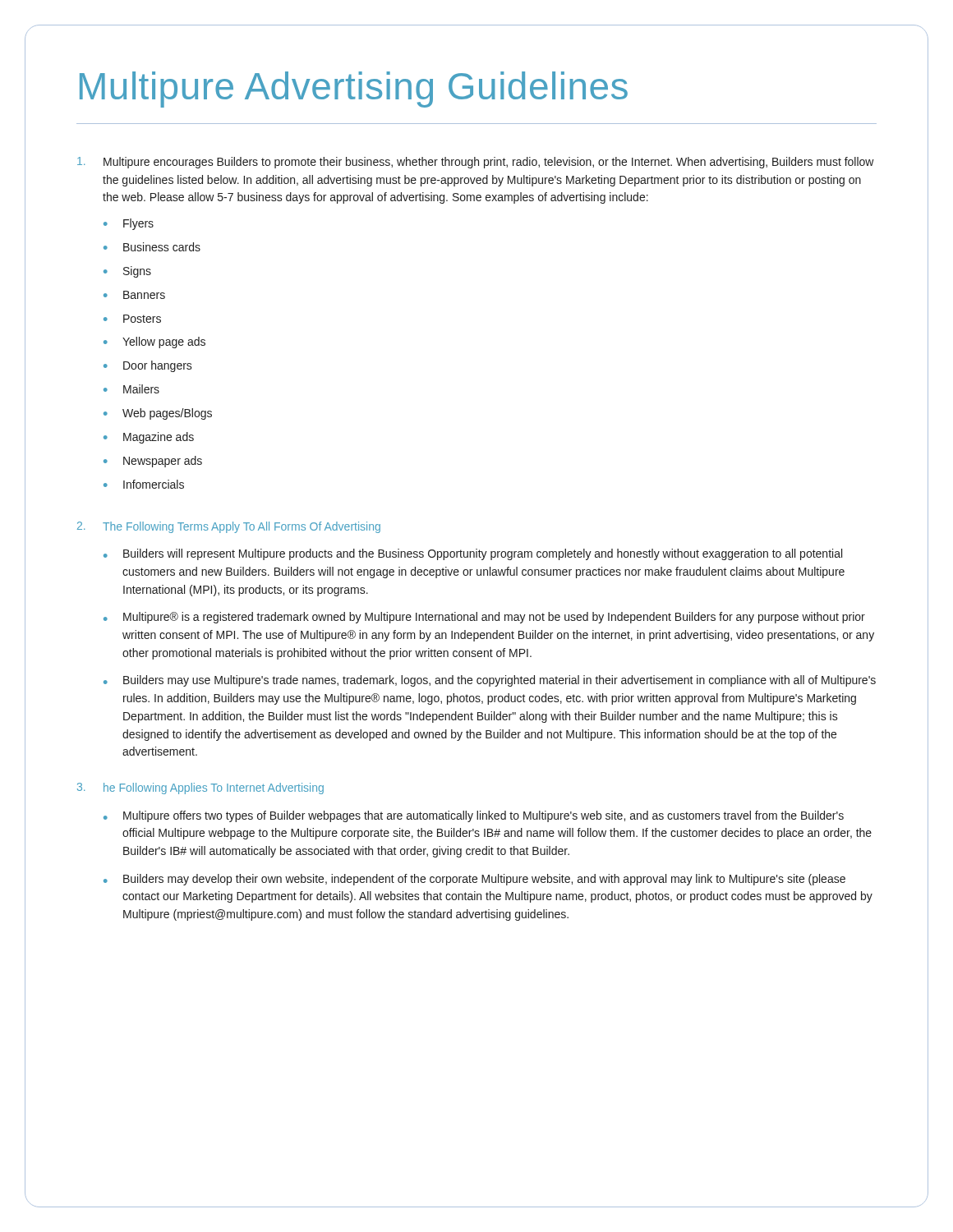Find the block on this page that starts "he Following Applies To Internet Advertising"
This screenshot has height=1232, width=953.
490,852
